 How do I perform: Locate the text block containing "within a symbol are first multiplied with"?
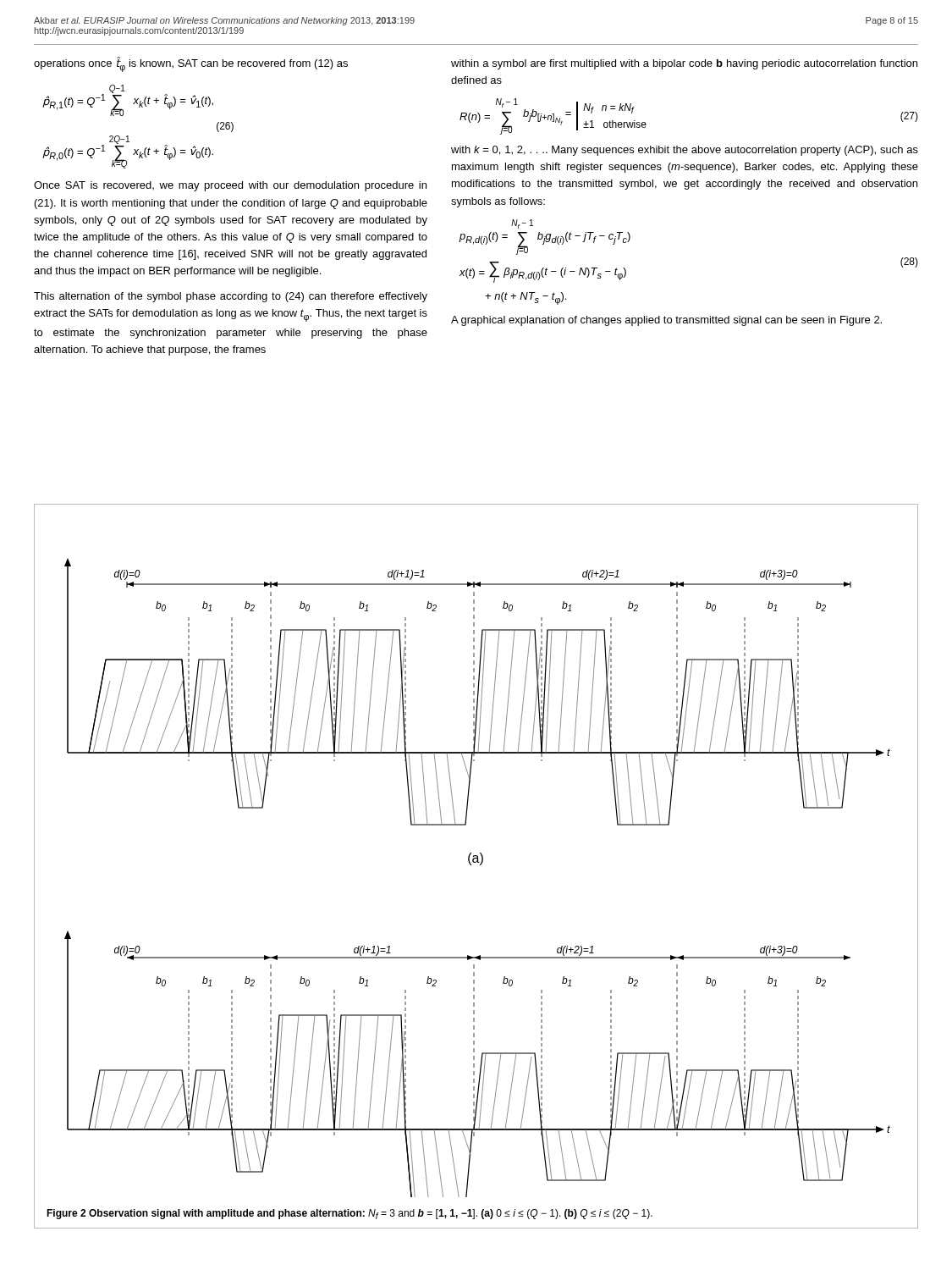[x=685, y=72]
